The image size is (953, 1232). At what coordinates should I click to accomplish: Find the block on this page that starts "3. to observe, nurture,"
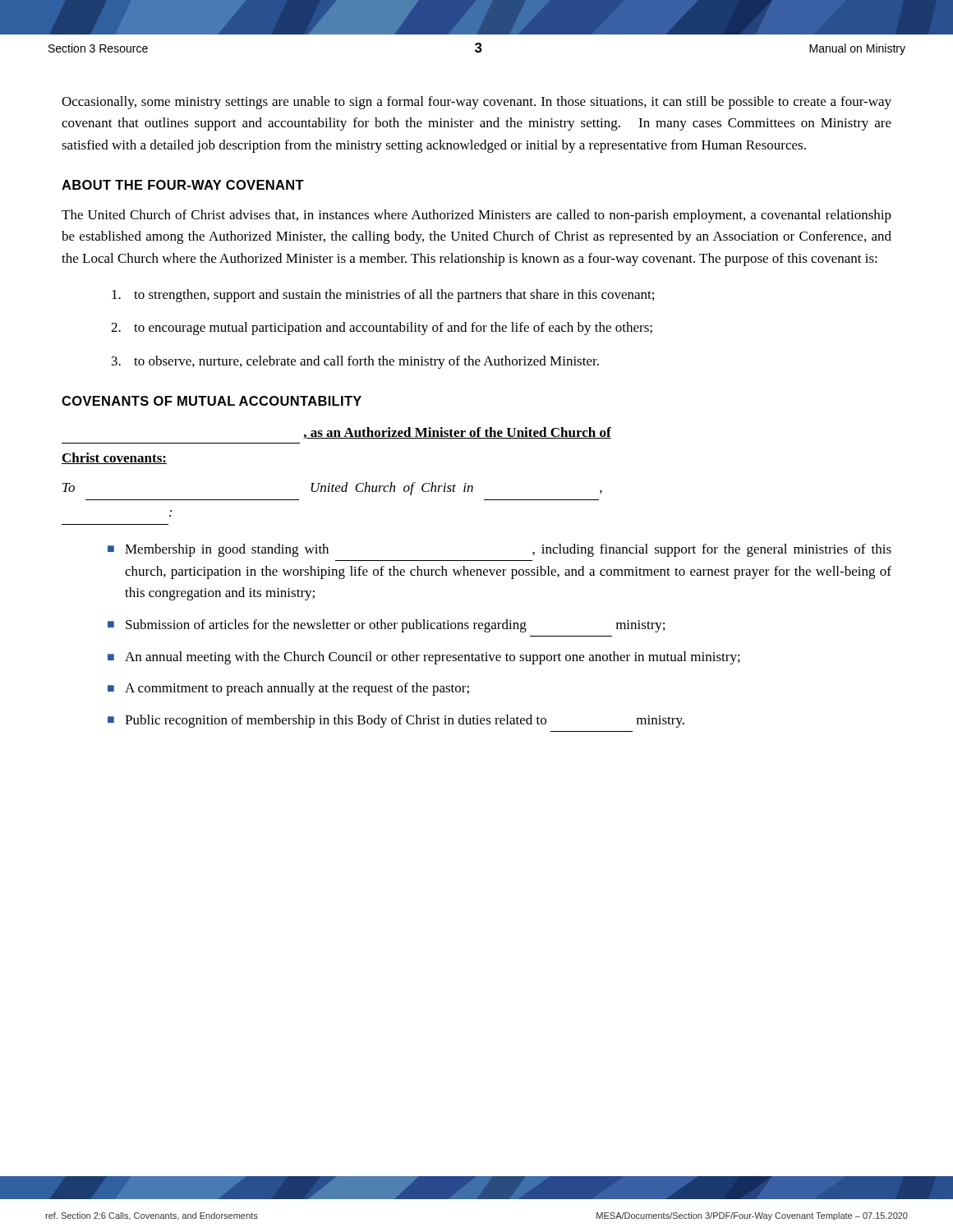pyautogui.click(x=501, y=361)
